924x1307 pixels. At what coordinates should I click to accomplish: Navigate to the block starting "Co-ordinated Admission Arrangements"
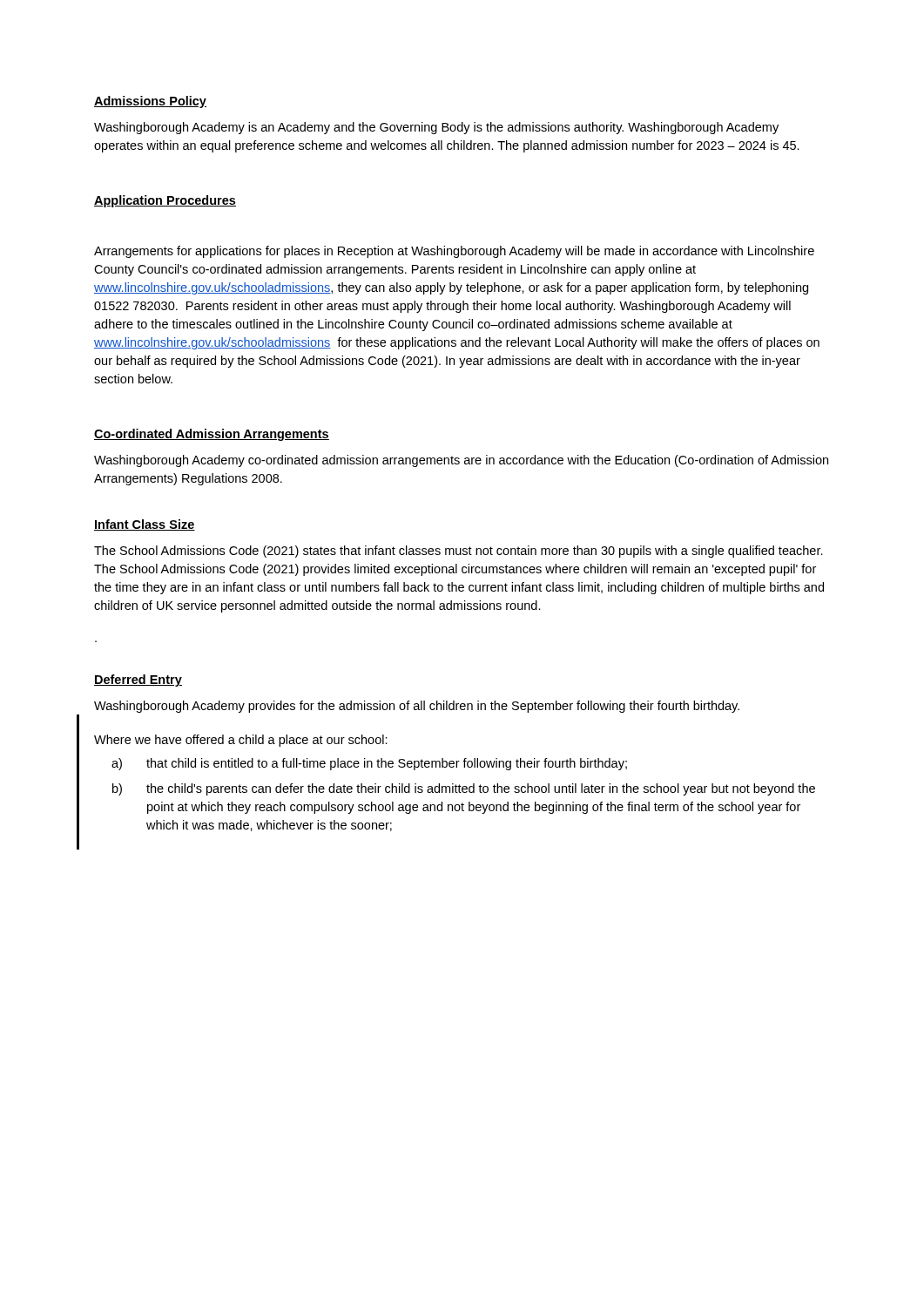tap(211, 434)
